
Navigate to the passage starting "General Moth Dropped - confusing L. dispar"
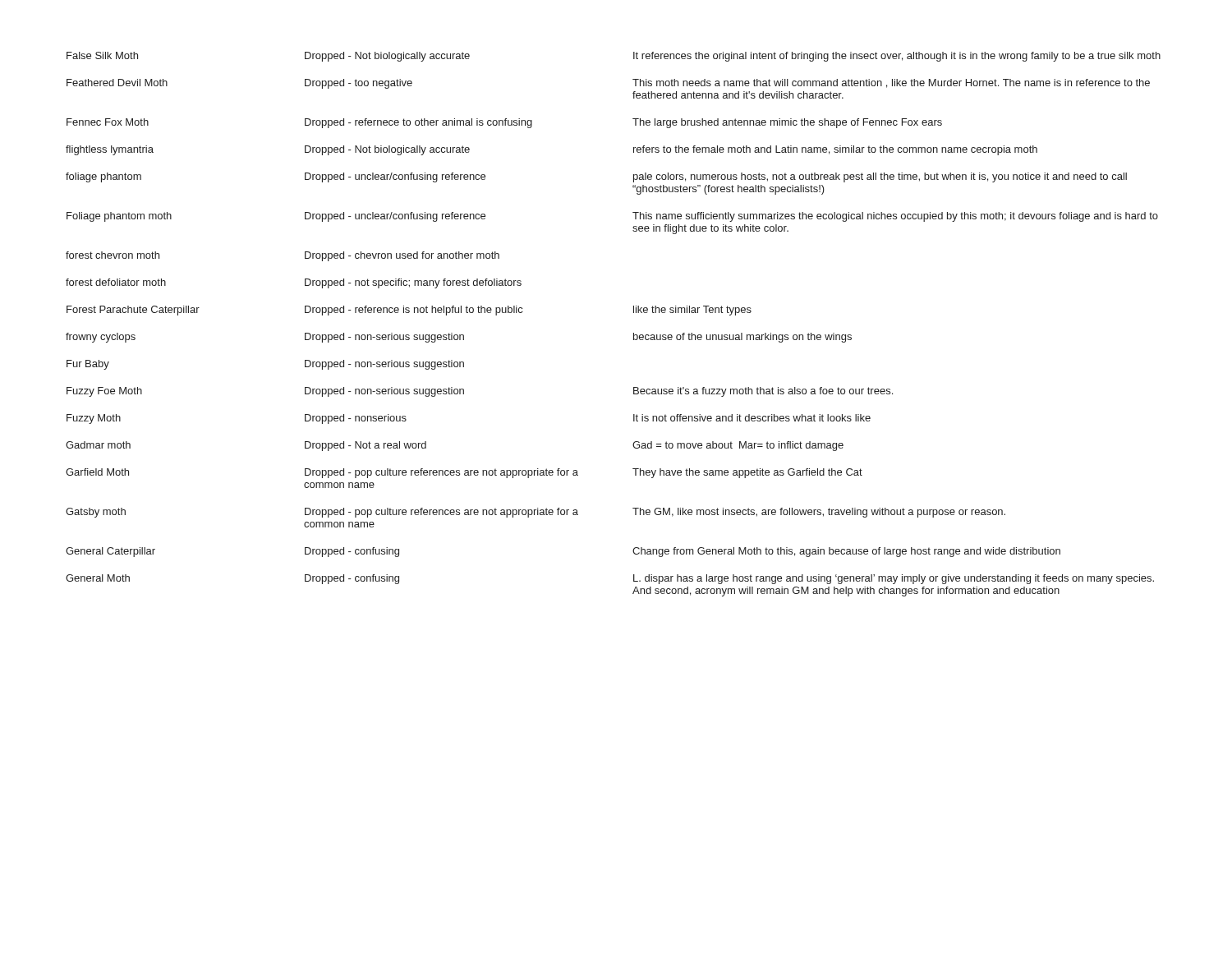(x=100, y=579)
